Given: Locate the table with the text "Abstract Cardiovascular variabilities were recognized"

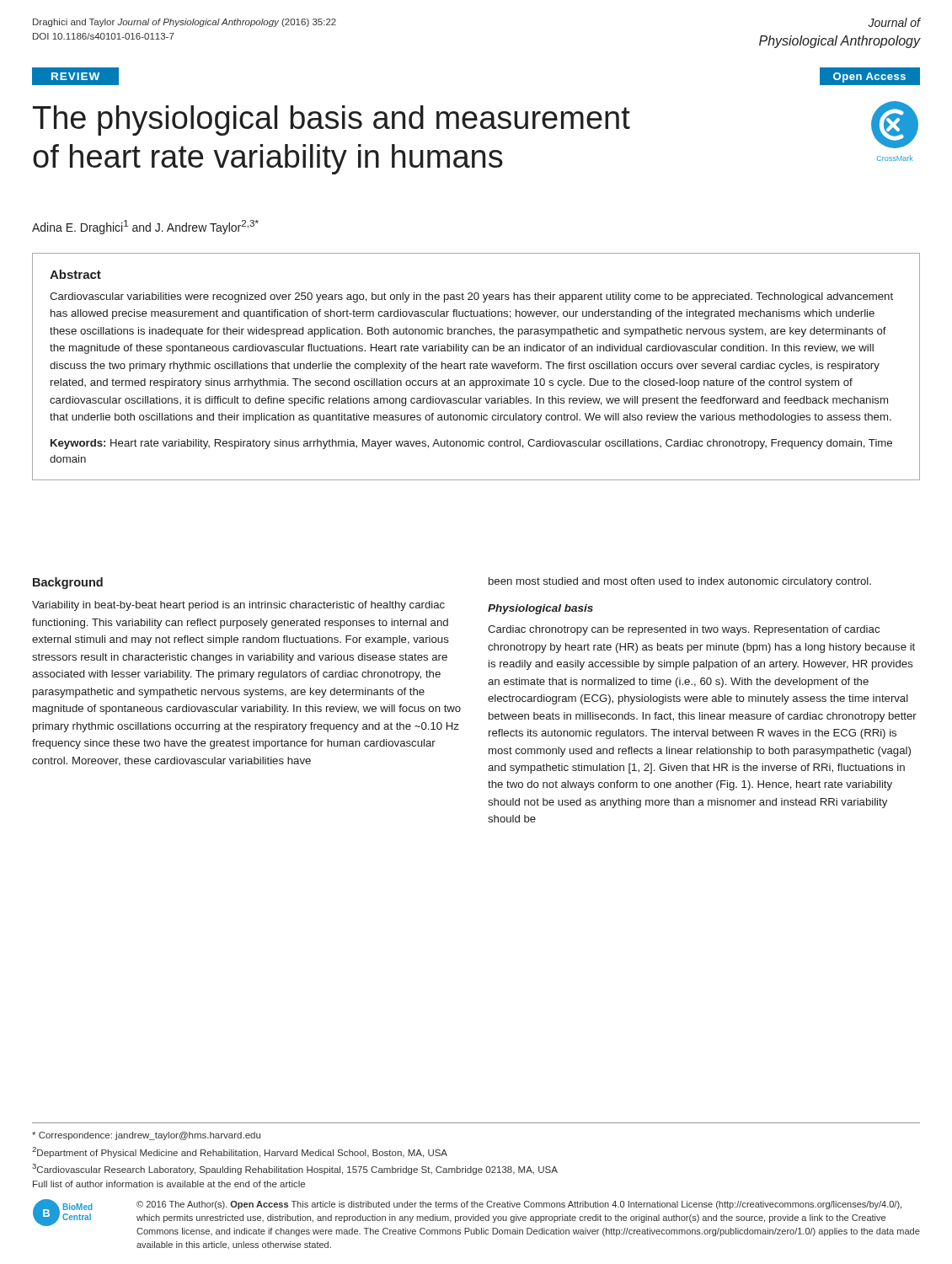Looking at the screenshot, I should [476, 367].
